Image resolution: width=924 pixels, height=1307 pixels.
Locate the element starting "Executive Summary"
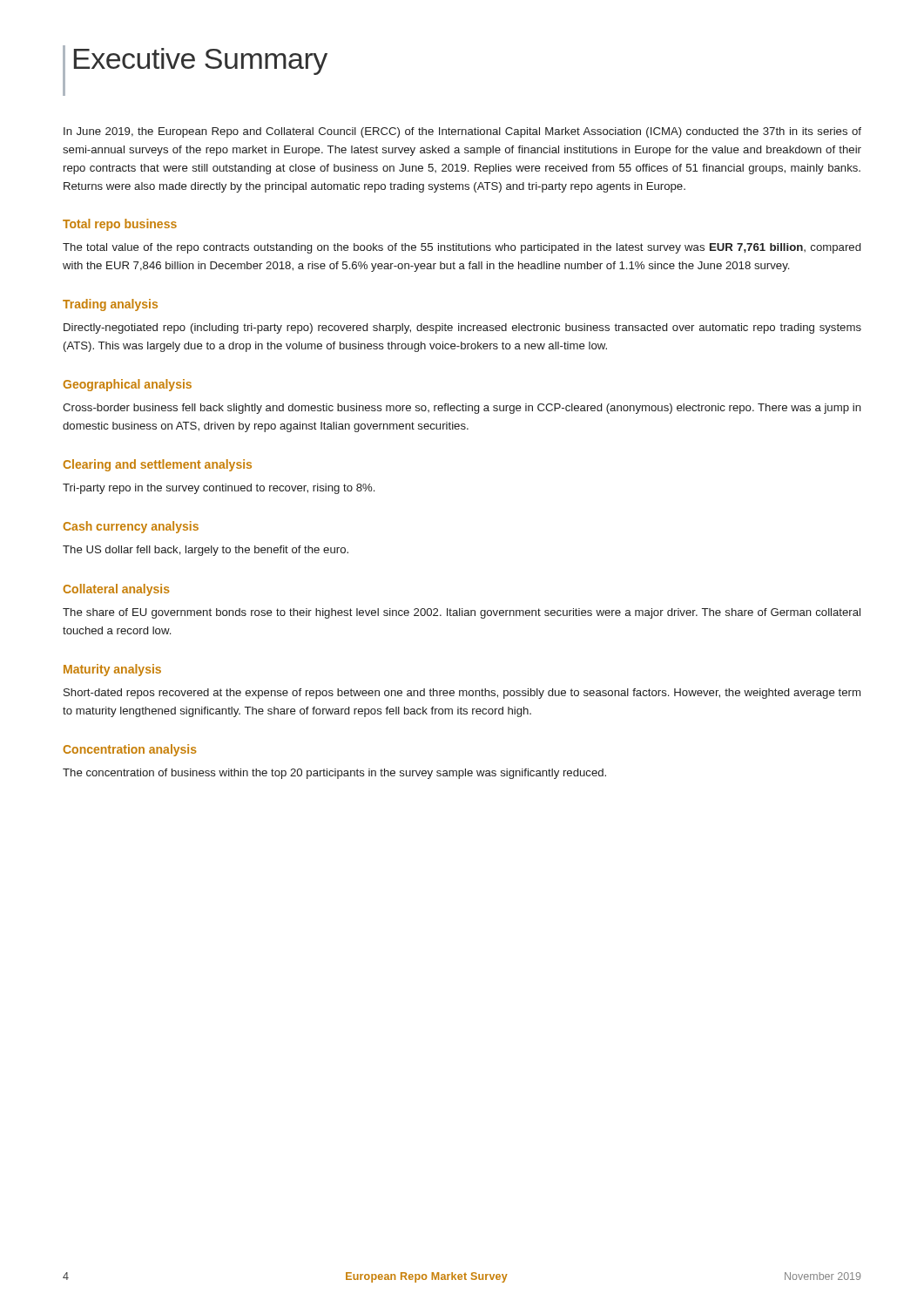[x=199, y=58]
